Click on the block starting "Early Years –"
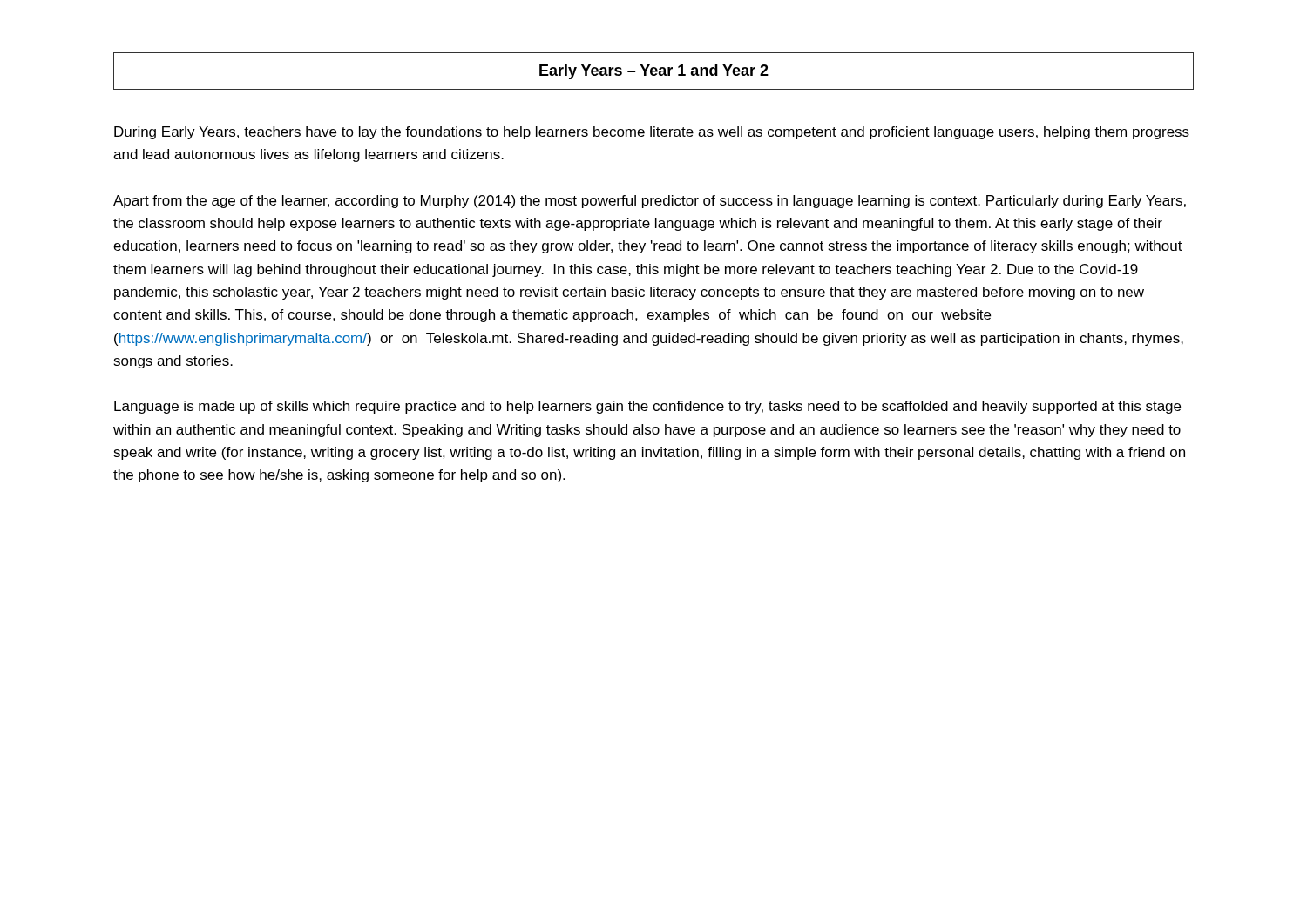Image resolution: width=1307 pixels, height=924 pixels. point(654,71)
